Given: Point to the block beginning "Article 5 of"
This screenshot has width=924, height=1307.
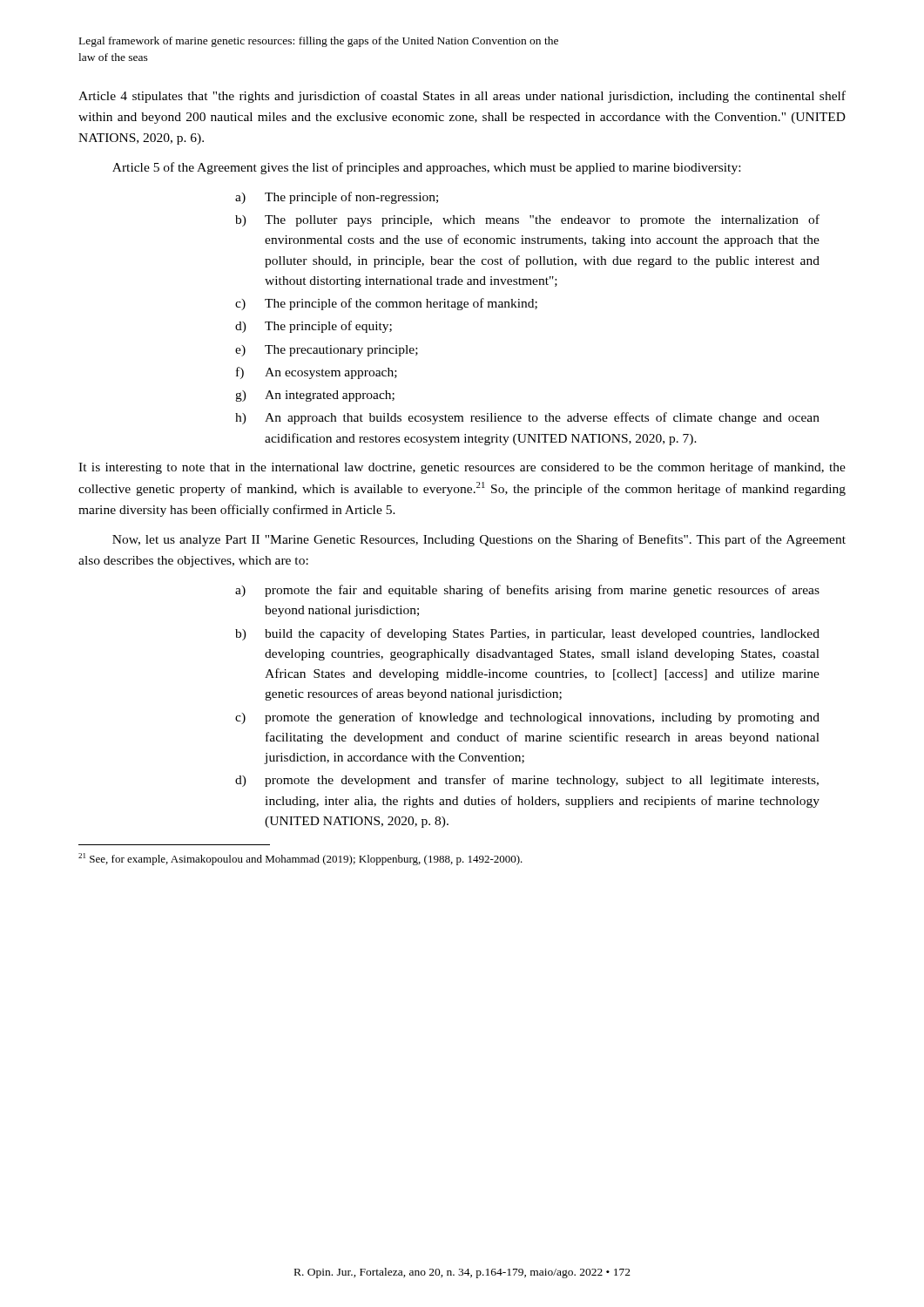Looking at the screenshot, I should (x=427, y=167).
